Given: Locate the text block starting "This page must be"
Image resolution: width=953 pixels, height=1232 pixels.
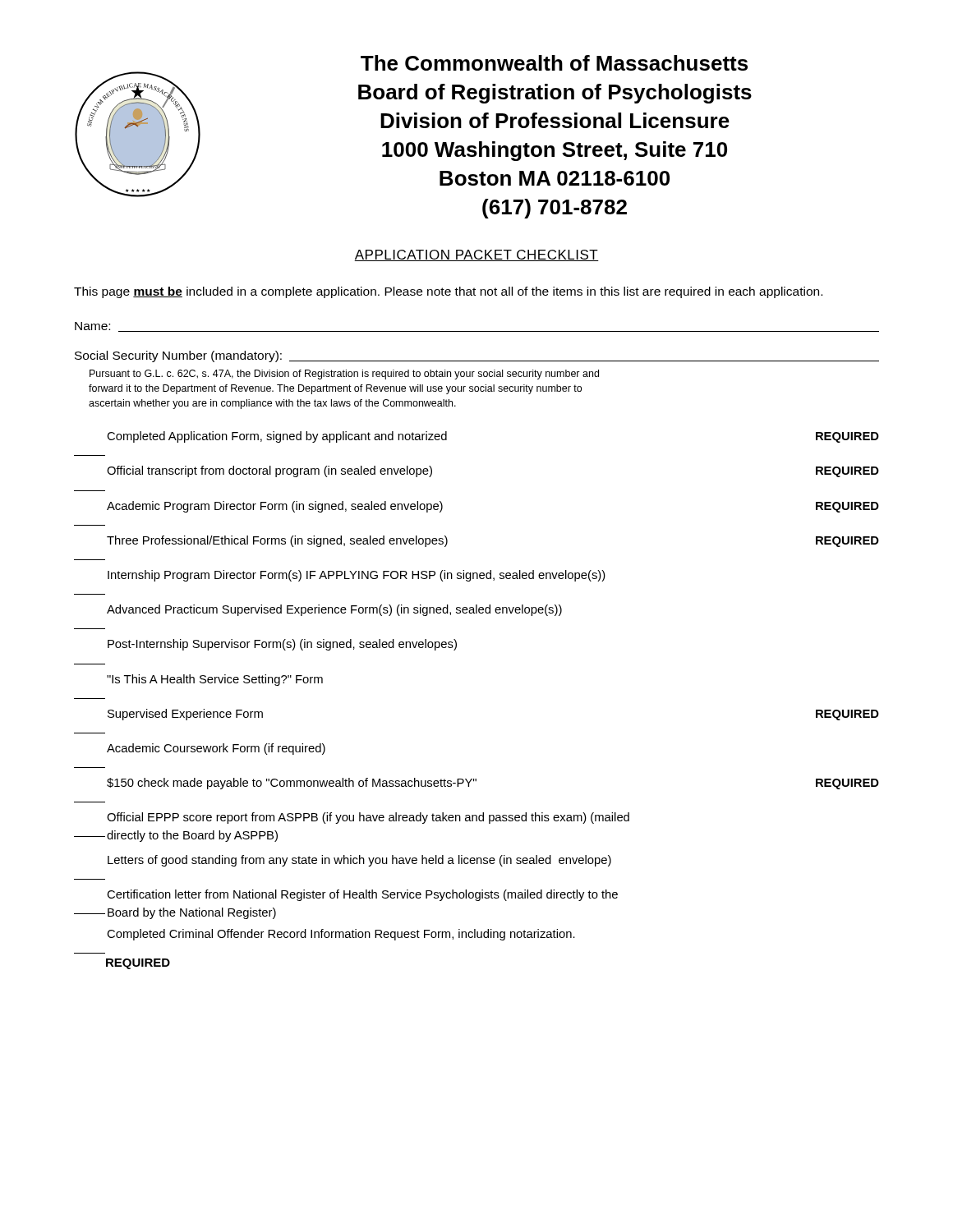Looking at the screenshot, I should point(449,291).
